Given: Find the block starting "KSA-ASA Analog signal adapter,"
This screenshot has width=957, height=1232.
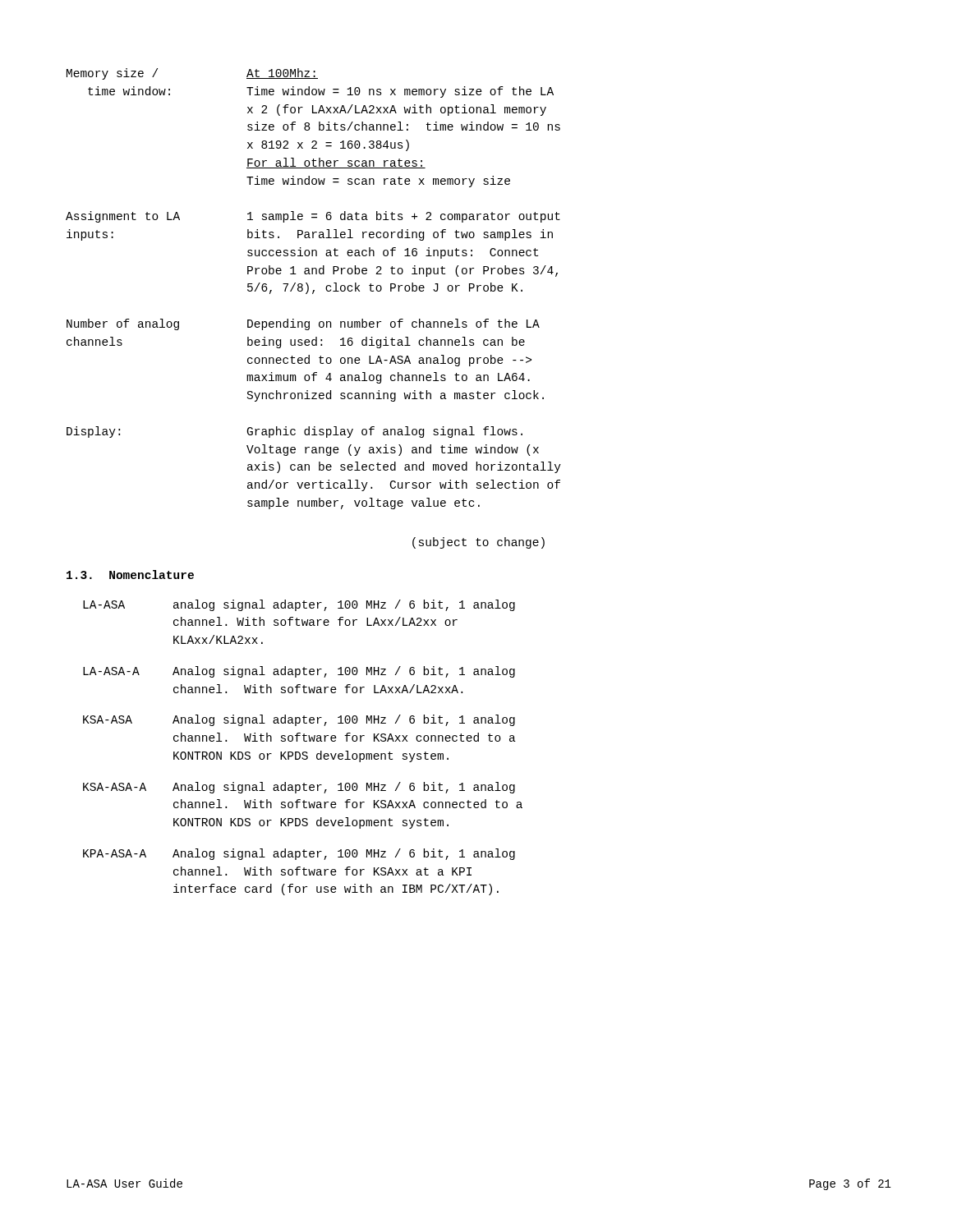Looking at the screenshot, I should [478, 739].
